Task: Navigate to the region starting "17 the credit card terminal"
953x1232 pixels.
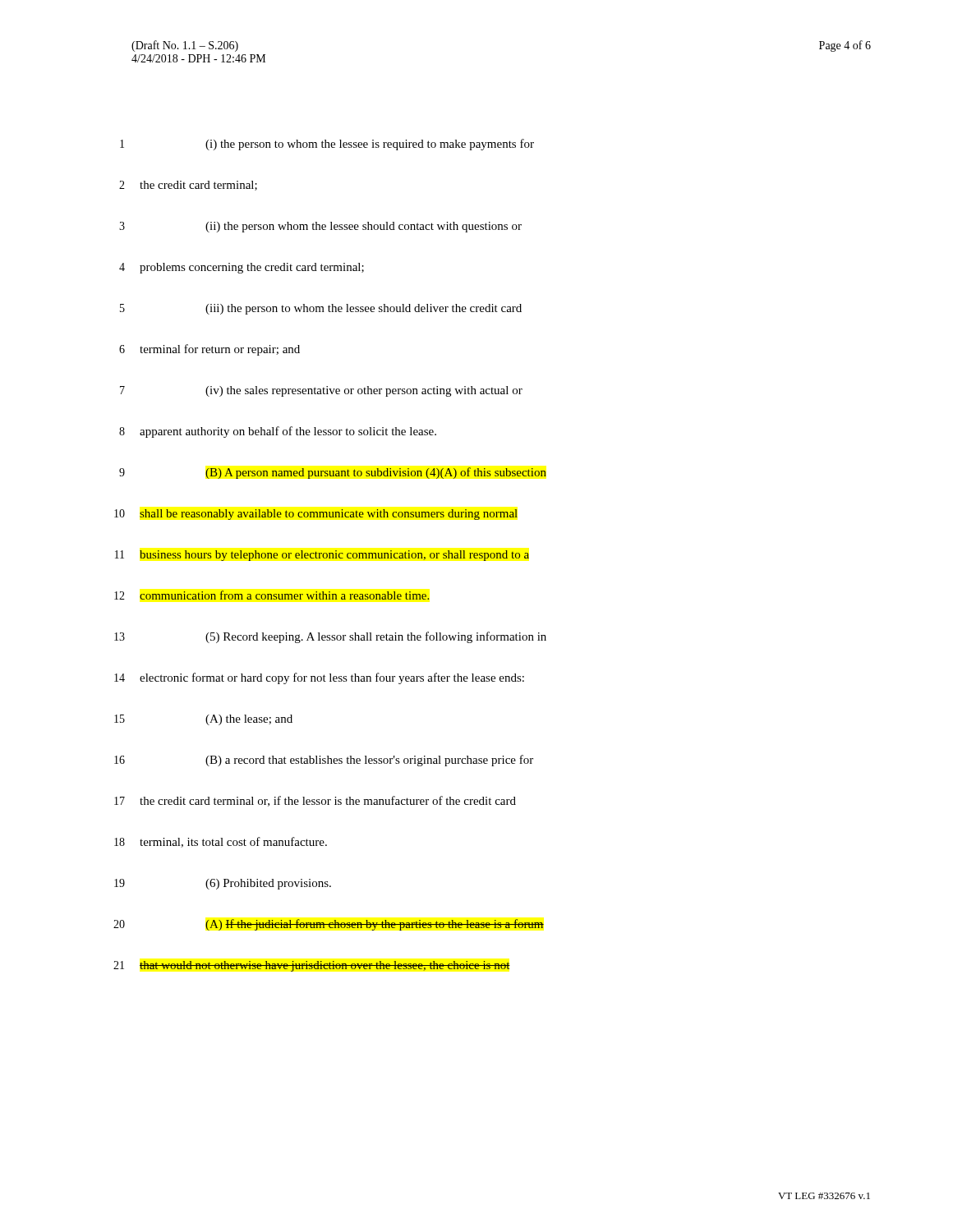Action: (x=476, y=801)
